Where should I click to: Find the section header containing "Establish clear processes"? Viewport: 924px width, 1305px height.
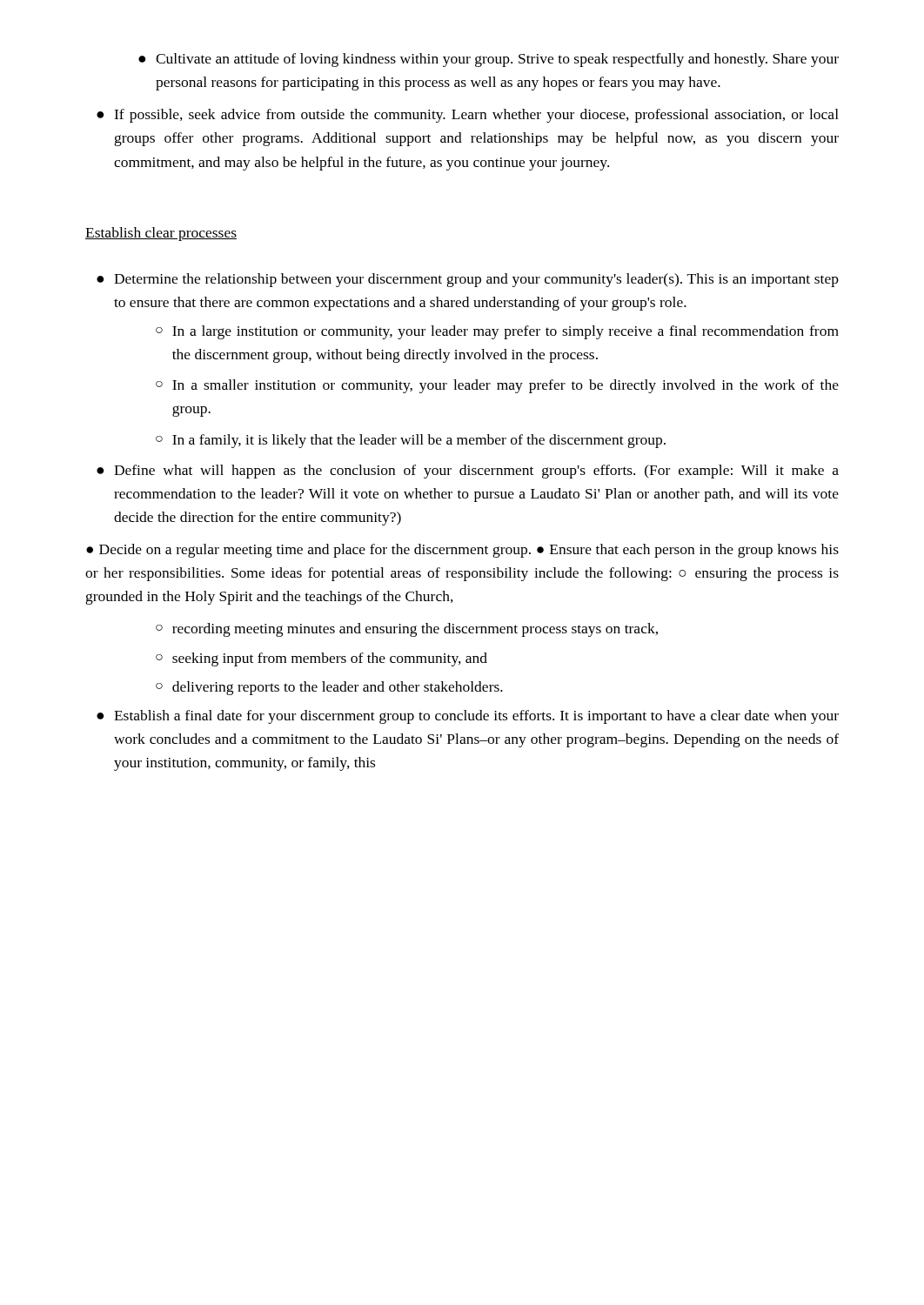(x=161, y=232)
